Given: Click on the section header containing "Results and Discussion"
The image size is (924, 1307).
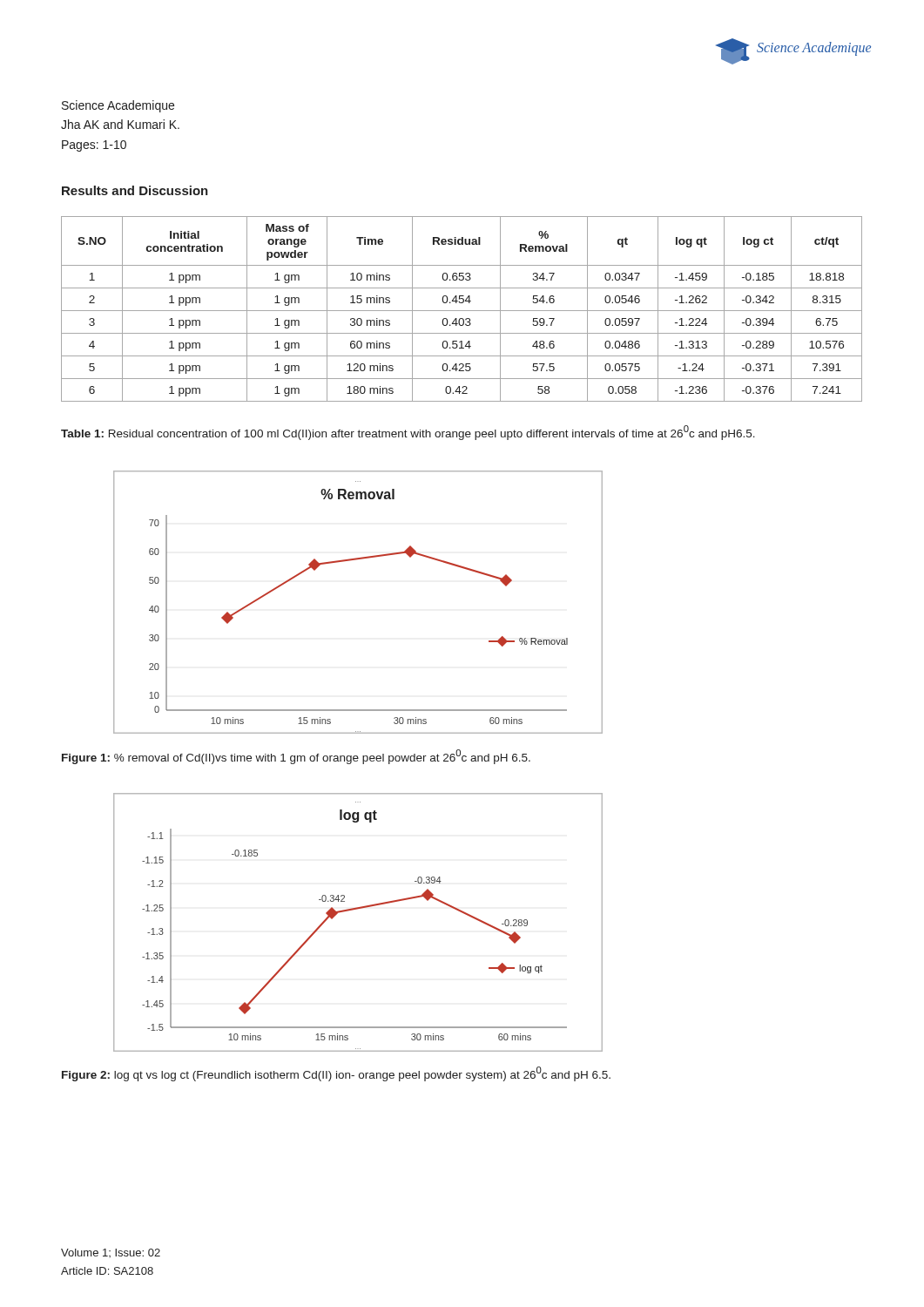Looking at the screenshot, I should tap(135, 190).
